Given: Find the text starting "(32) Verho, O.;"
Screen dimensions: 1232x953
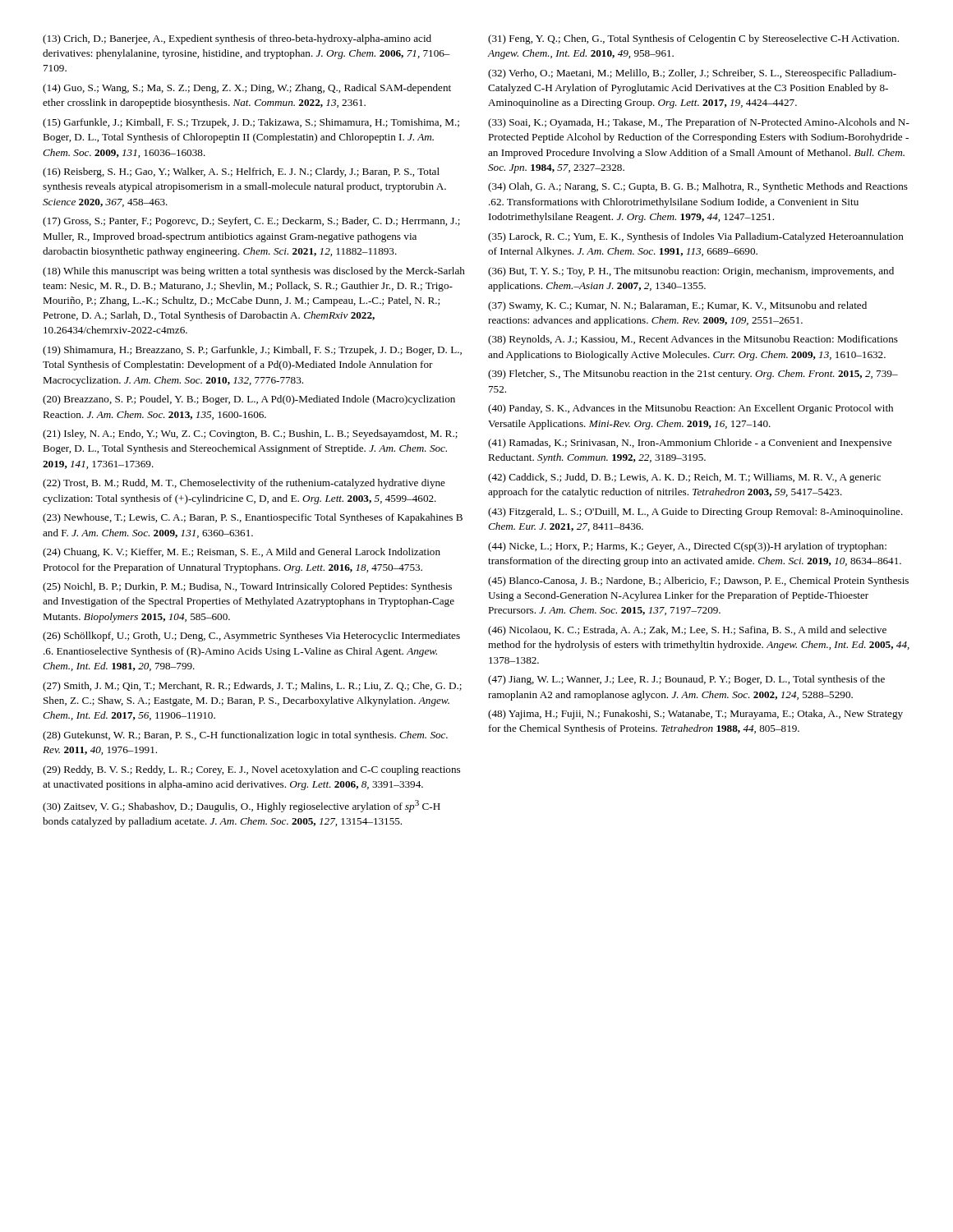Looking at the screenshot, I should pyautogui.click(x=692, y=88).
